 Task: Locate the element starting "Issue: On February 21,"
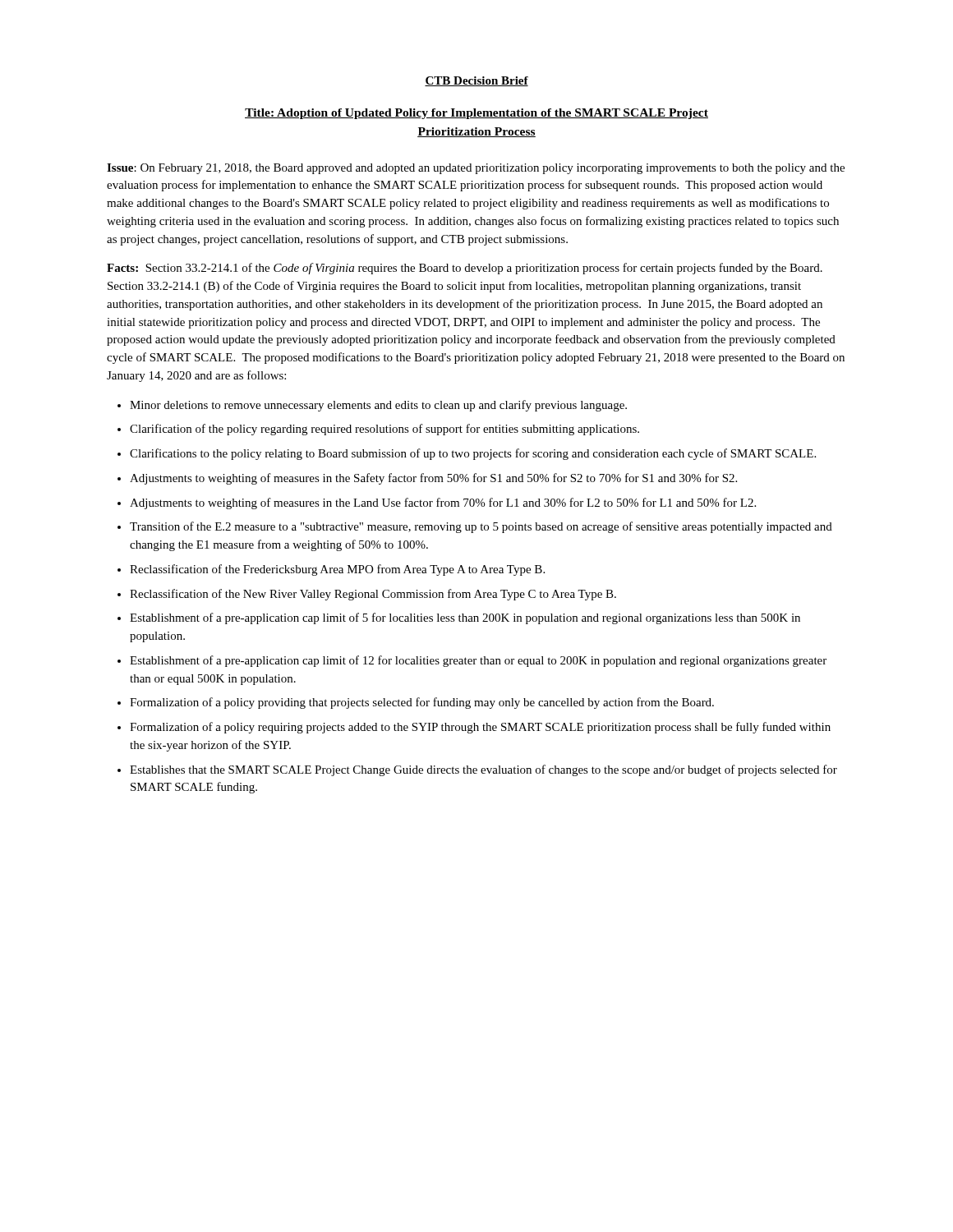[476, 204]
